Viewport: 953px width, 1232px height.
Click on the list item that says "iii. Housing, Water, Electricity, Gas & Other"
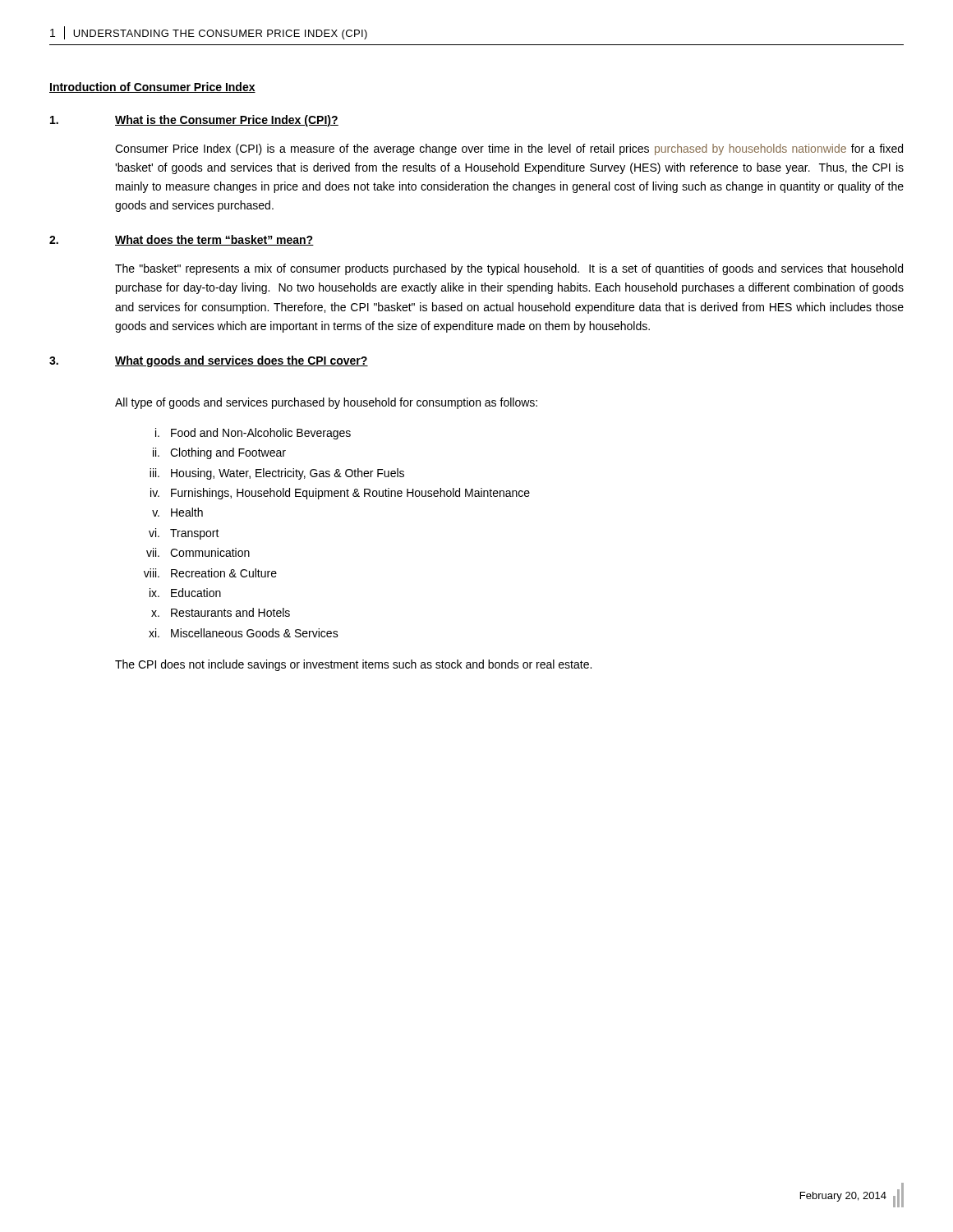point(277,474)
